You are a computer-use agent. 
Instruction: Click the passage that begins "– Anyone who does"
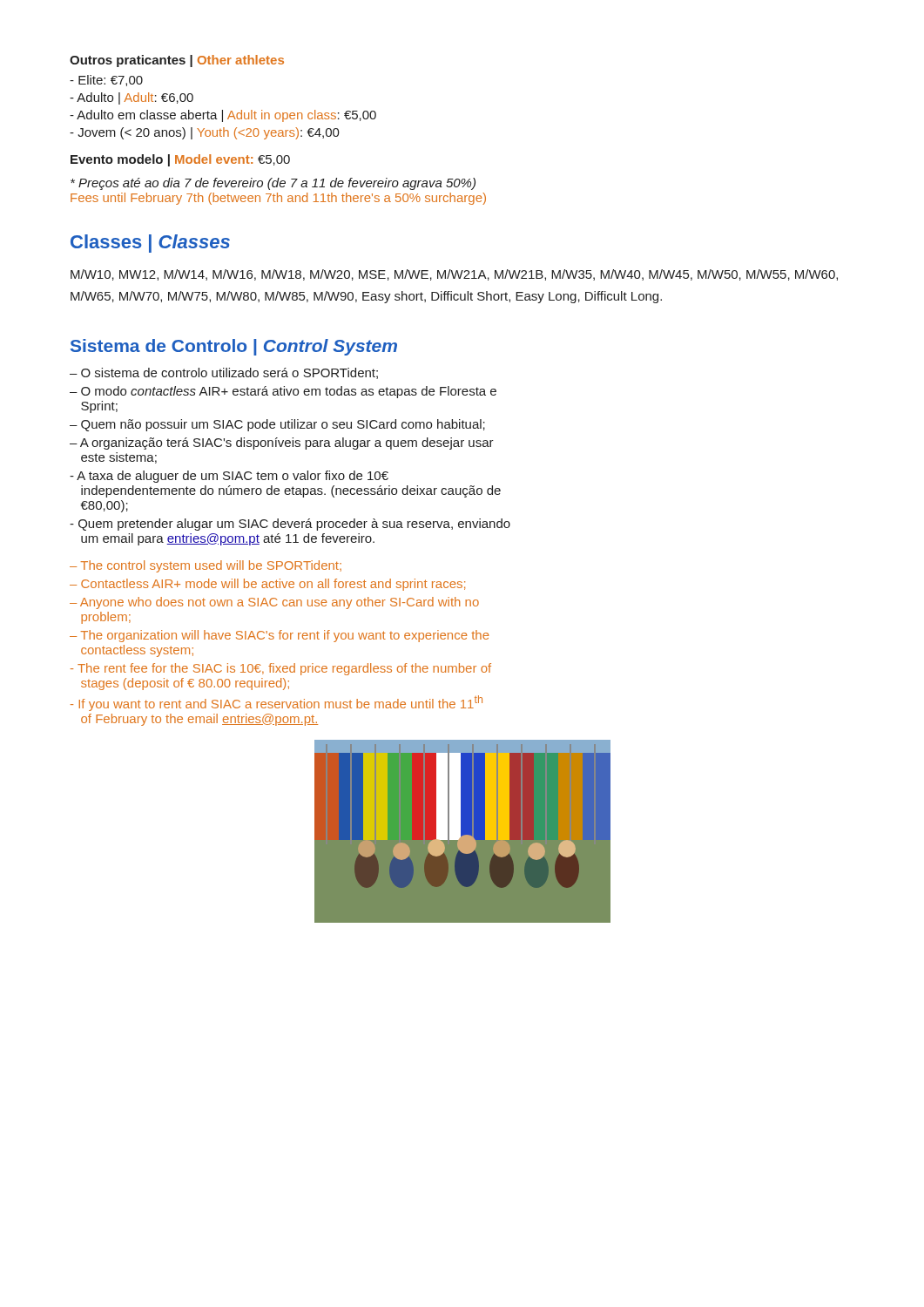[274, 609]
